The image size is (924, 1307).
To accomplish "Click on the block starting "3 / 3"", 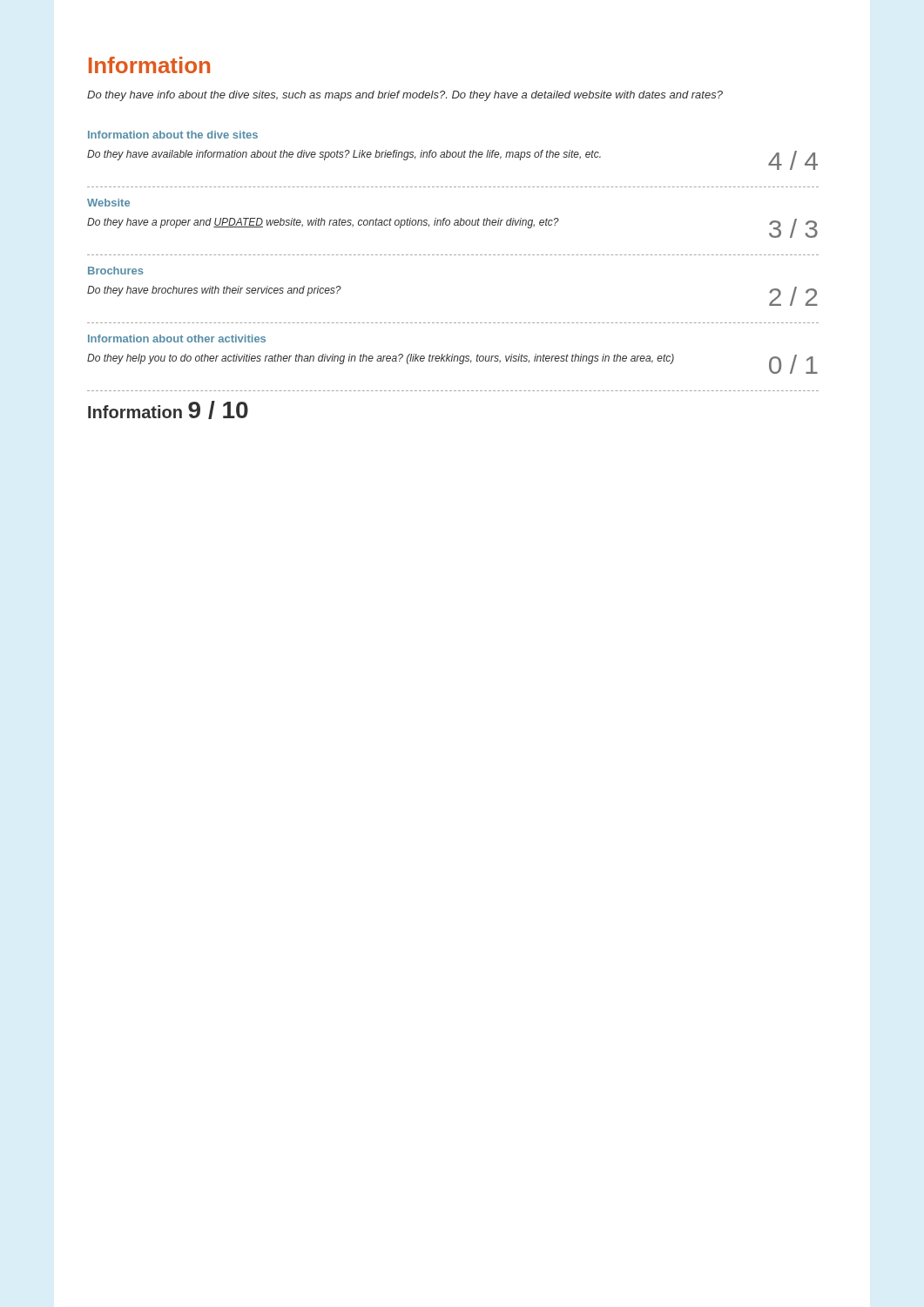I will click(793, 228).
